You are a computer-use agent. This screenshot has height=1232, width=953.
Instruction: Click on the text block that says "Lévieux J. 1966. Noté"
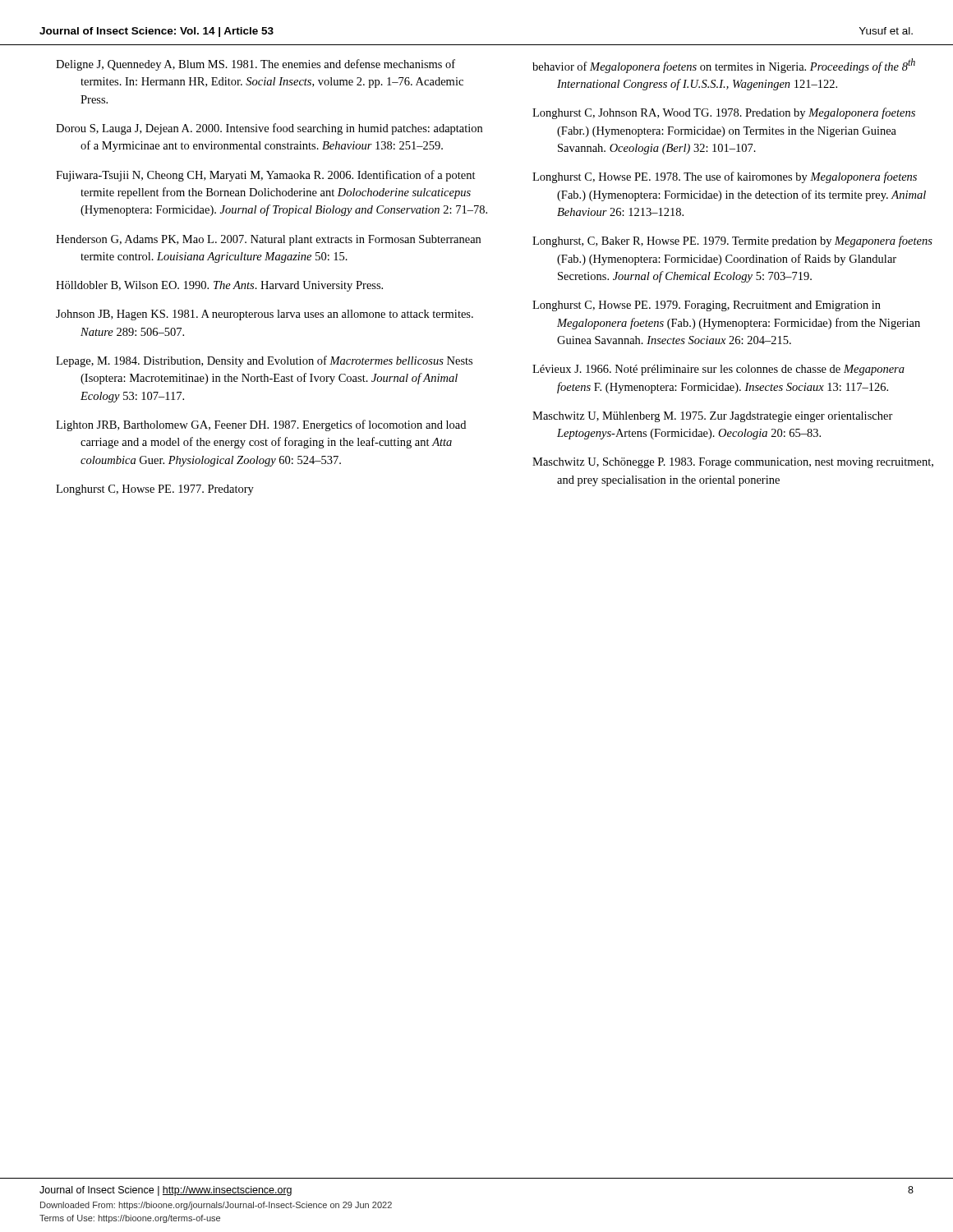[718, 378]
